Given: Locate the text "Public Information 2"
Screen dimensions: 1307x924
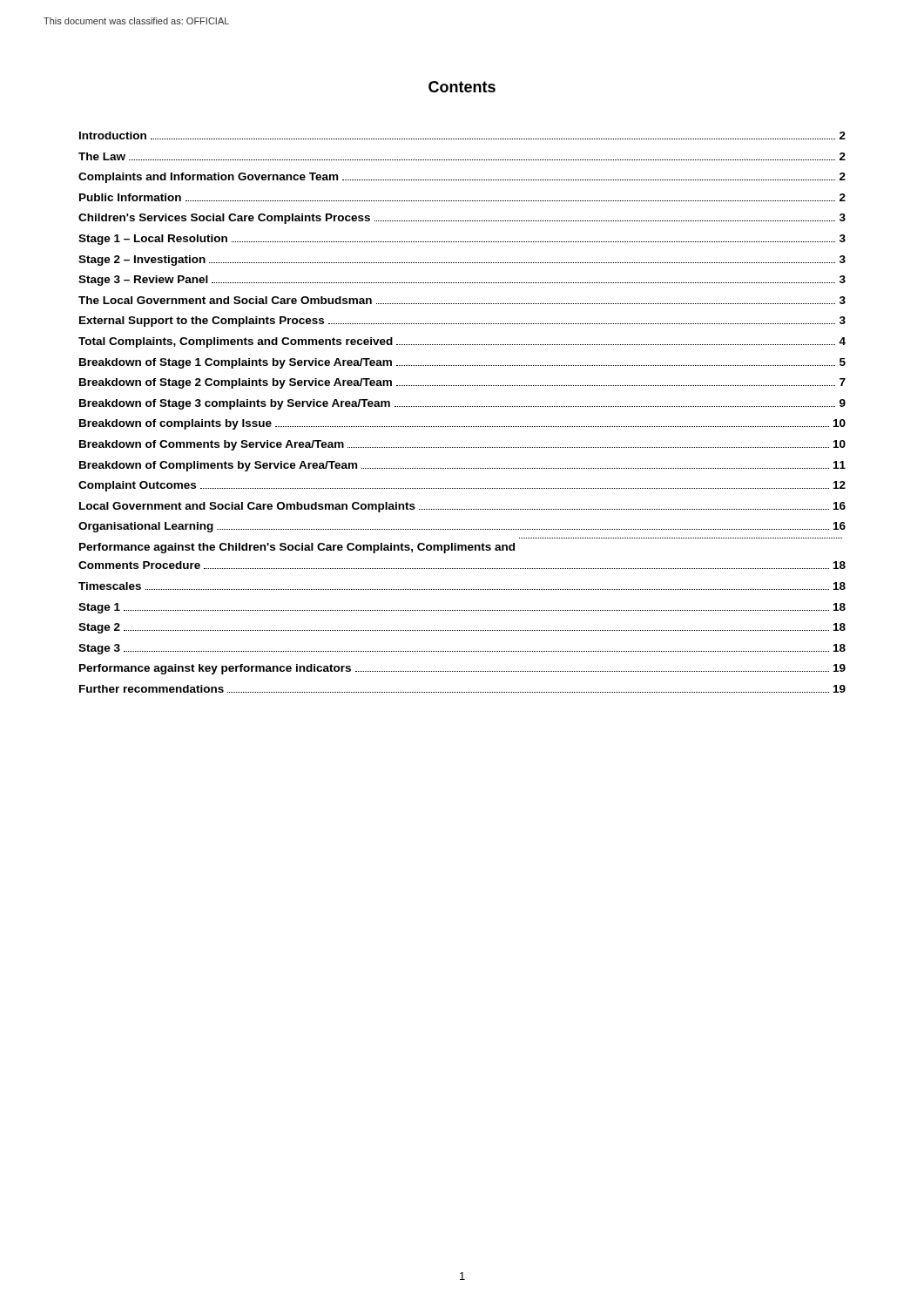Looking at the screenshot, I should 462,197.
